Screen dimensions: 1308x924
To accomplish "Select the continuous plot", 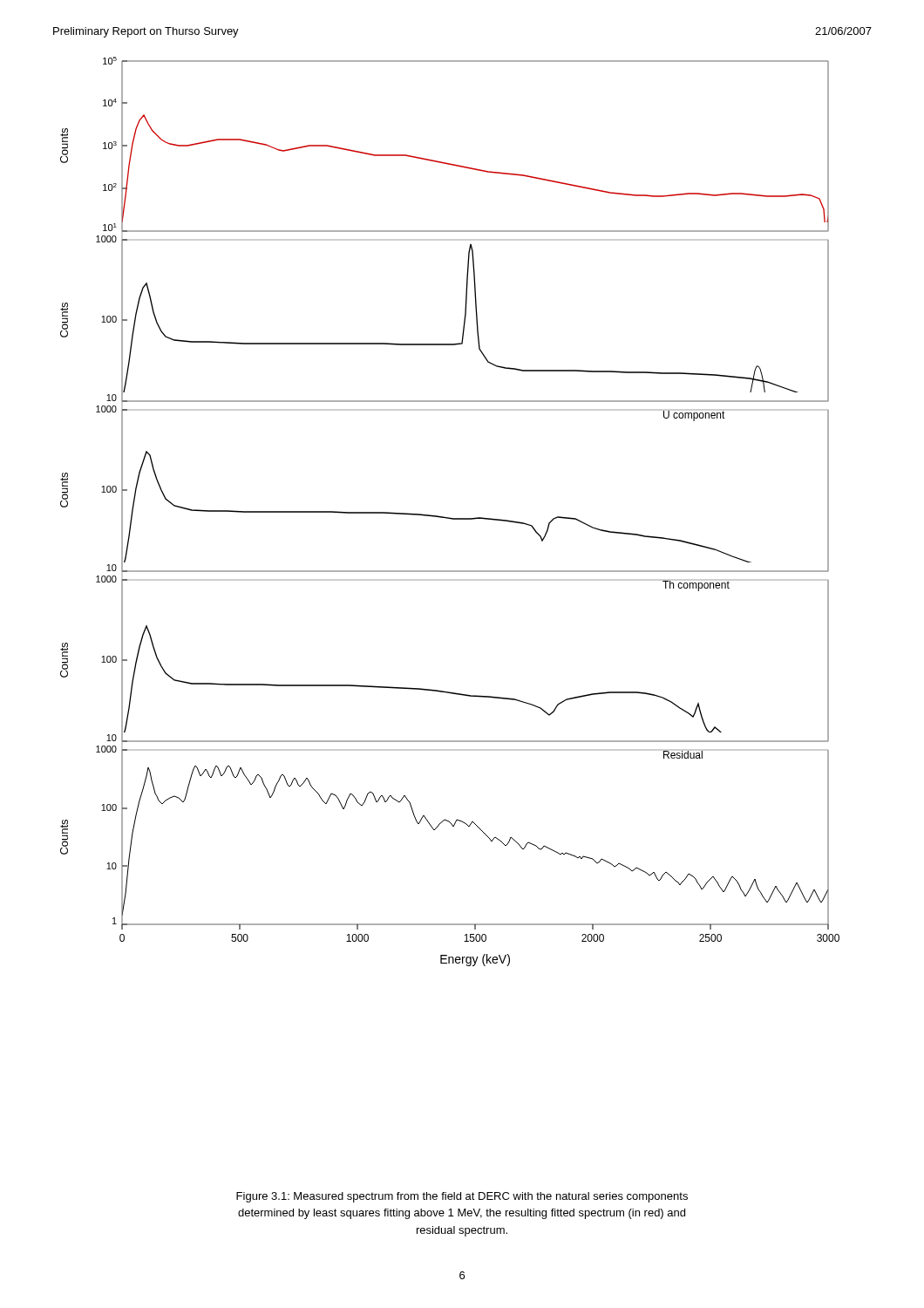I will tap(462, 590).
